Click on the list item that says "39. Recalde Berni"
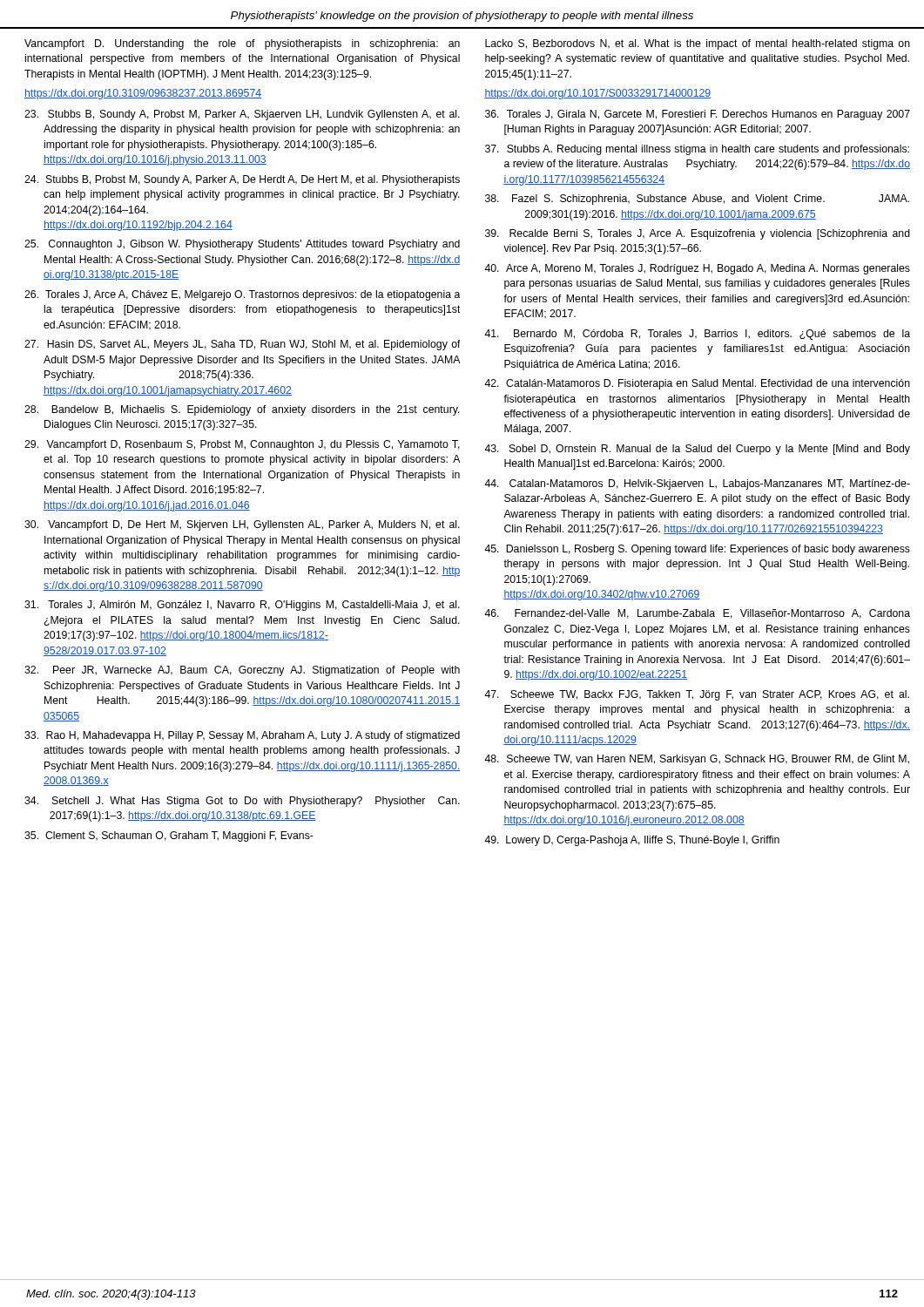The width and height of the screenshot is (924, 1307). click(697, 241)
